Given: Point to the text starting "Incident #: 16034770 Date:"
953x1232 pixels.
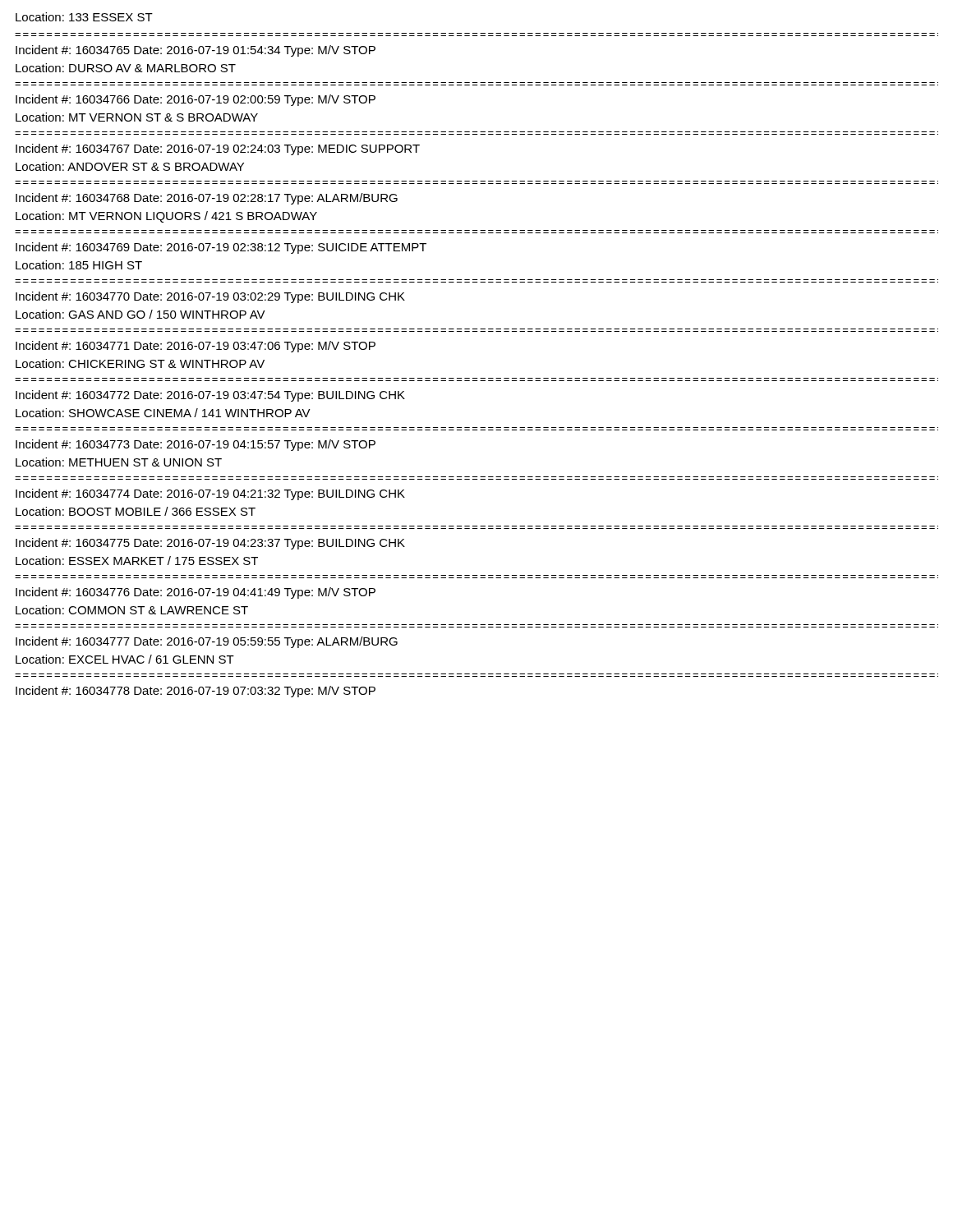Looking at the screenshot, I should coord(210,297).
